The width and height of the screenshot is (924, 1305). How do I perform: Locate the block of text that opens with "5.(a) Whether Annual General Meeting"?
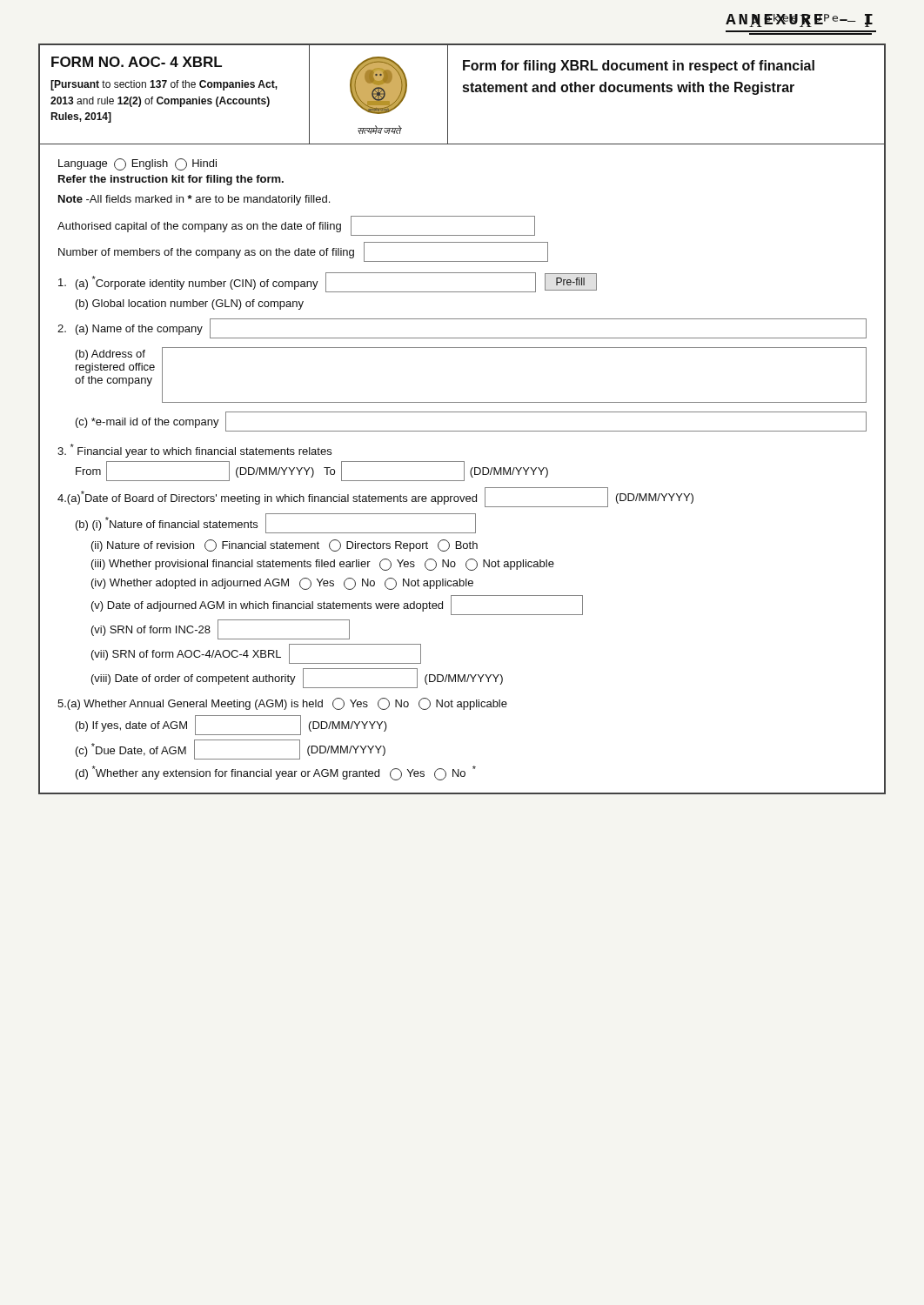click(282, 703)
